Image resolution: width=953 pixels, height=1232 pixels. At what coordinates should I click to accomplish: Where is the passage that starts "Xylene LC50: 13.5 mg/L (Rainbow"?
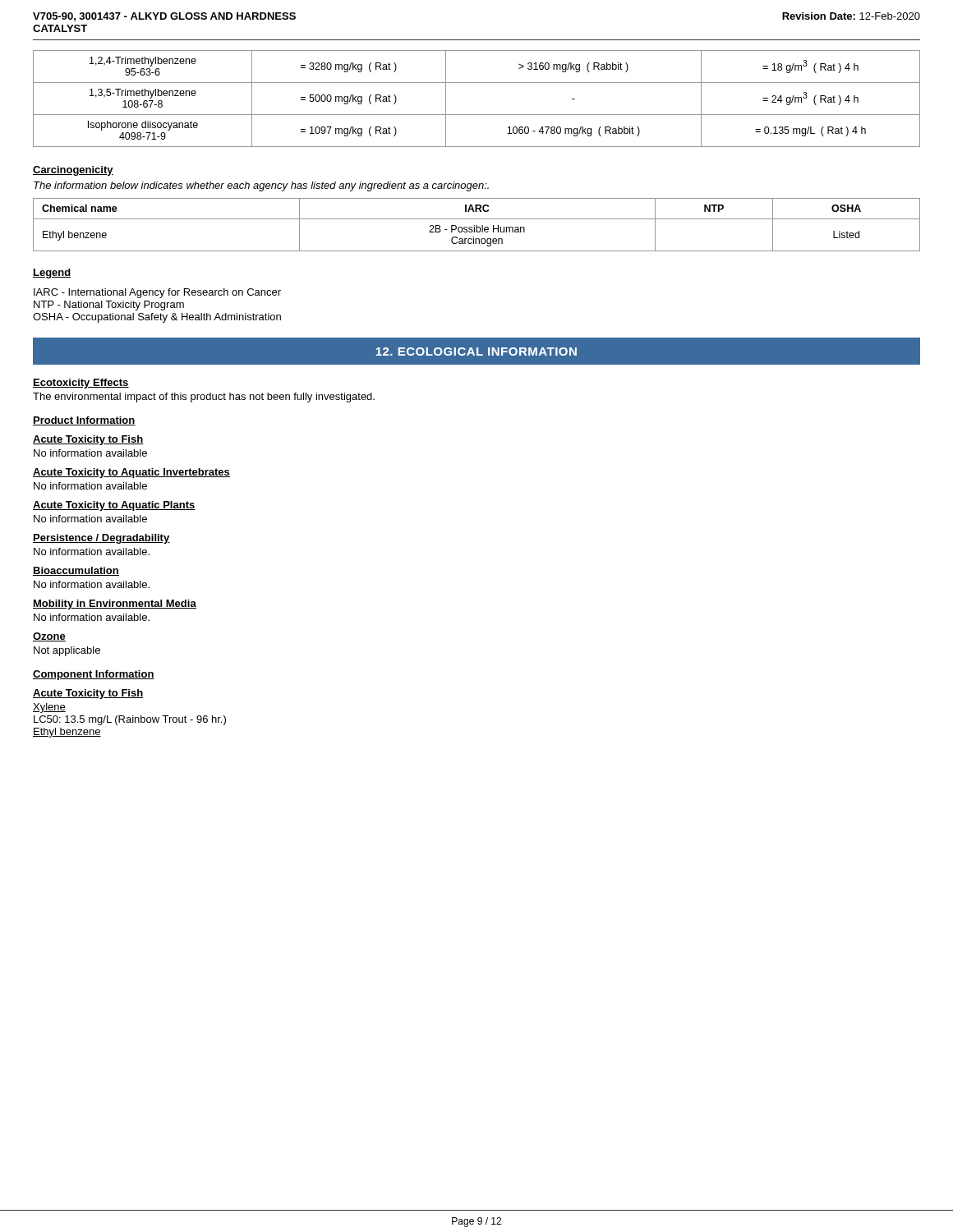pyautogui.click(x=130, y=719)
